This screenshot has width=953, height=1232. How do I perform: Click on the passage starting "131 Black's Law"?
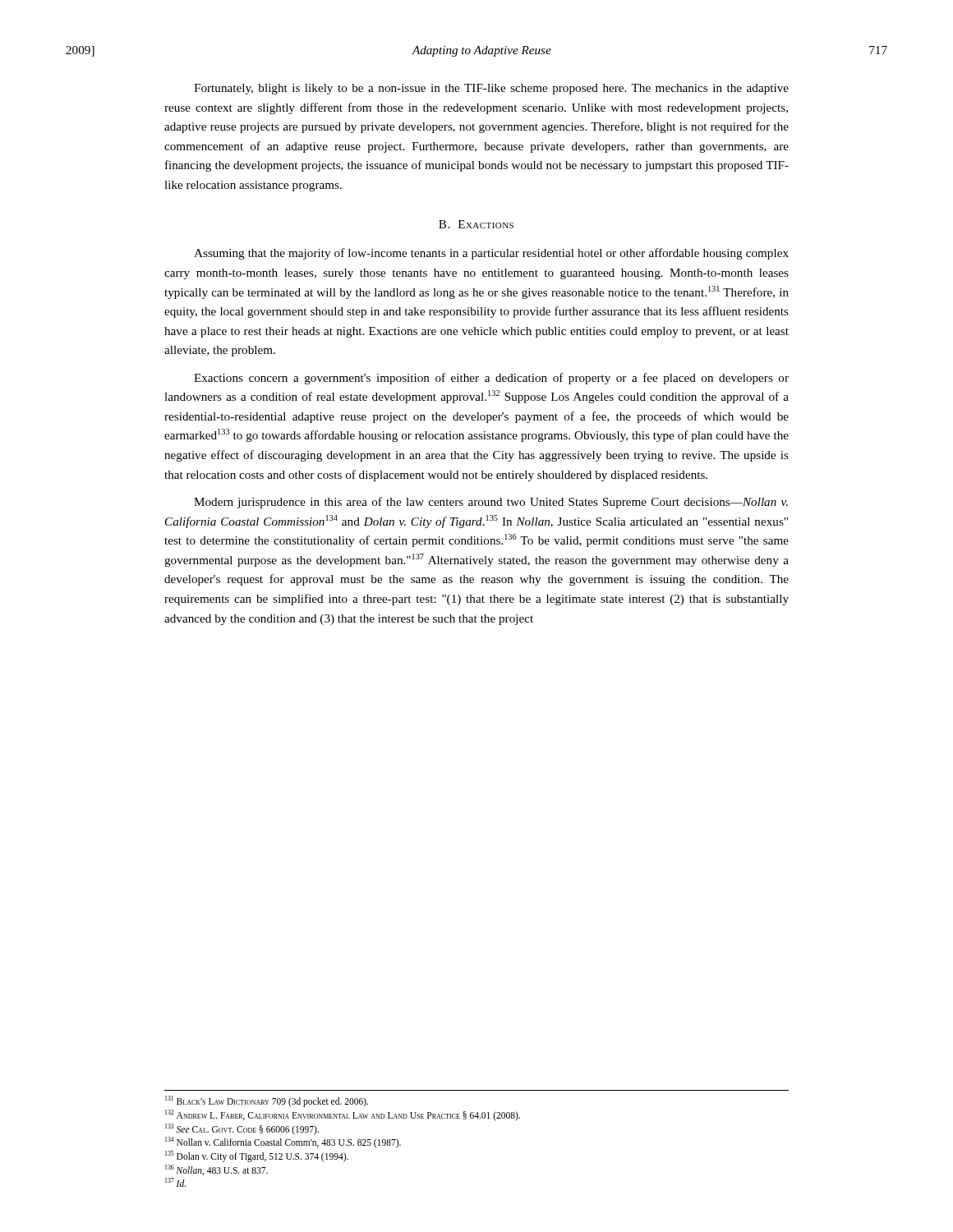[x=267, y=1101]
